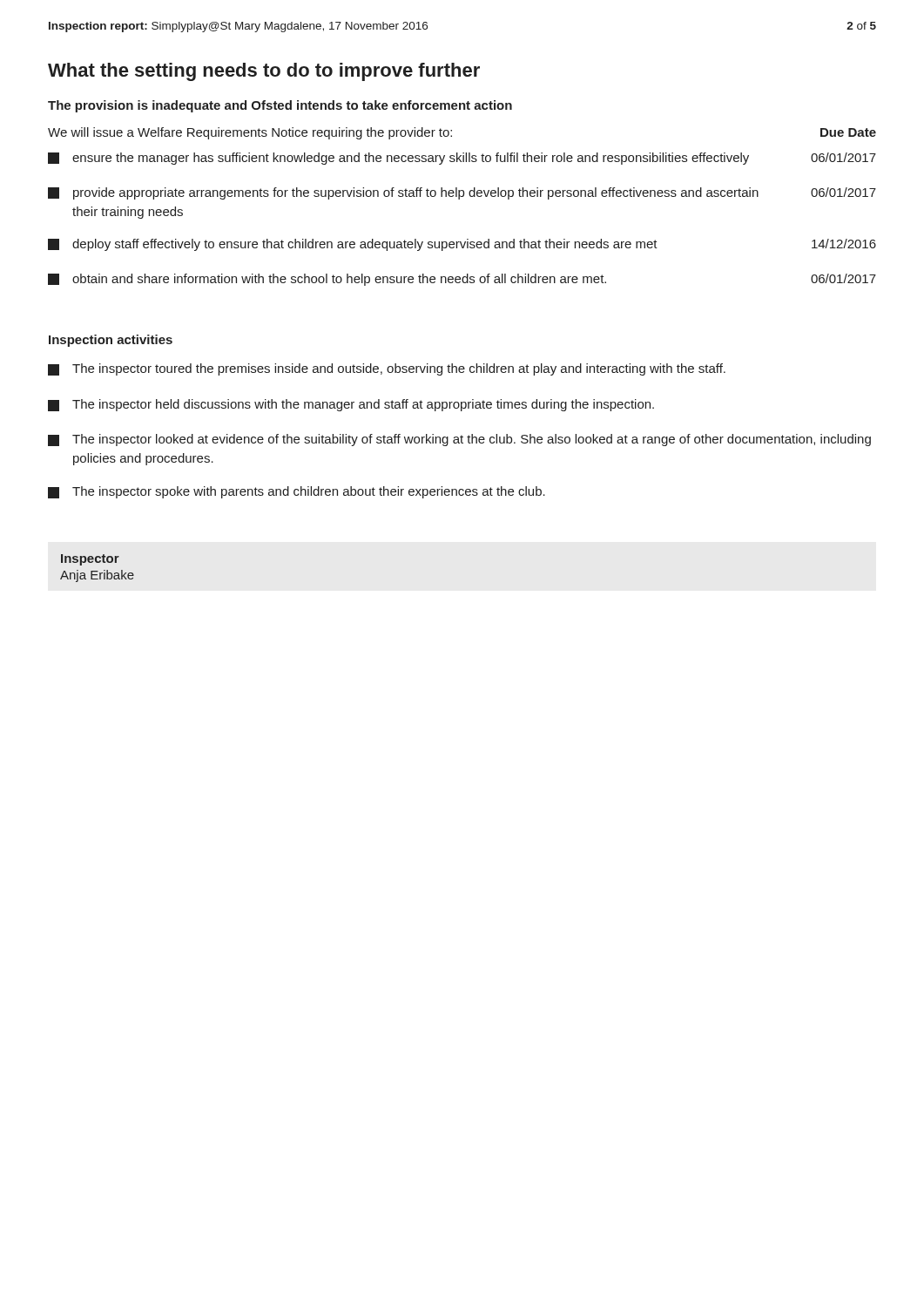Find the title
Screen dimensions: 1307x924
(x=264, y=70)
